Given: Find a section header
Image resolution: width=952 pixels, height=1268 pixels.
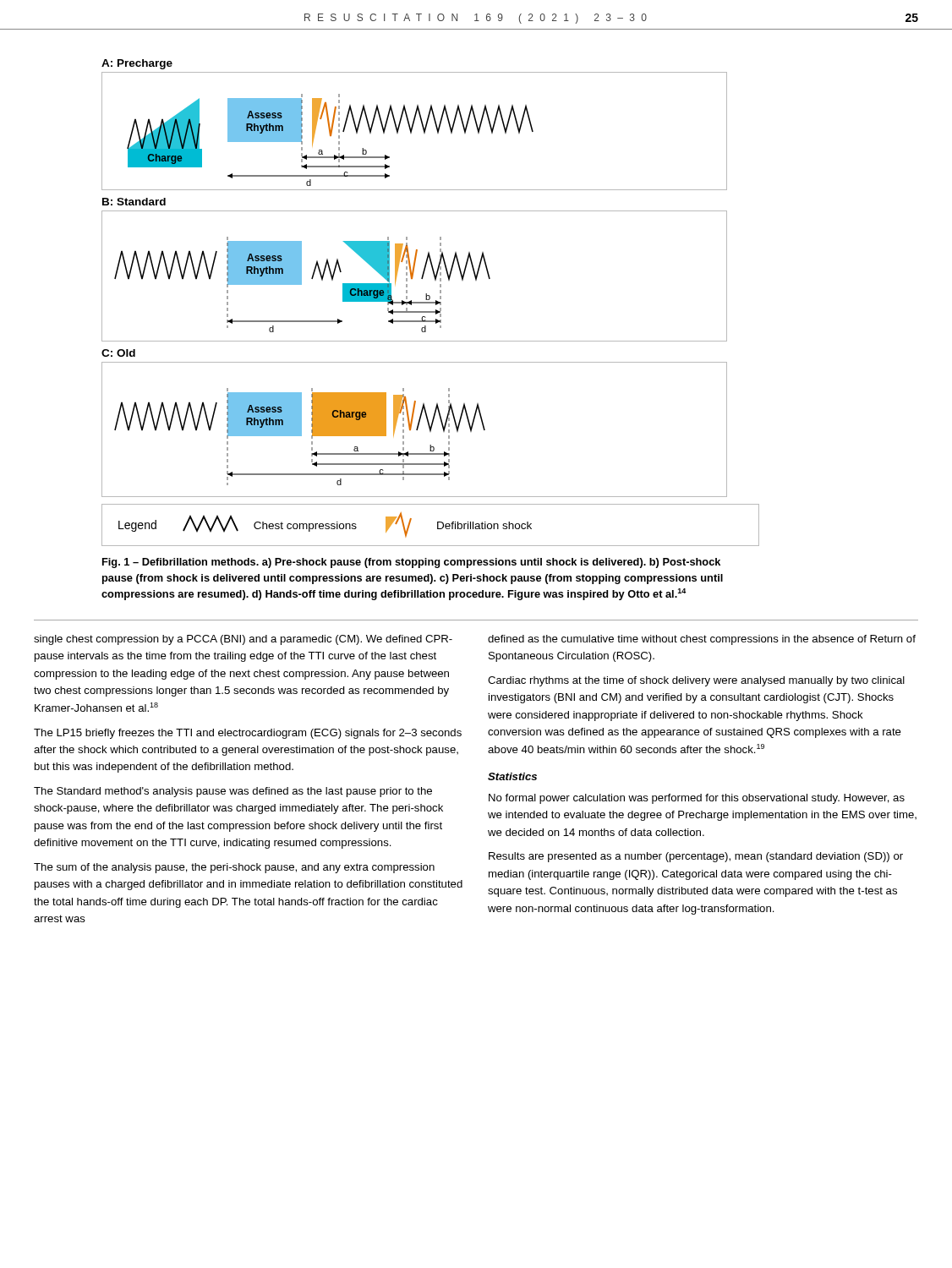Looking at the screenshot, I should [513, 777].
